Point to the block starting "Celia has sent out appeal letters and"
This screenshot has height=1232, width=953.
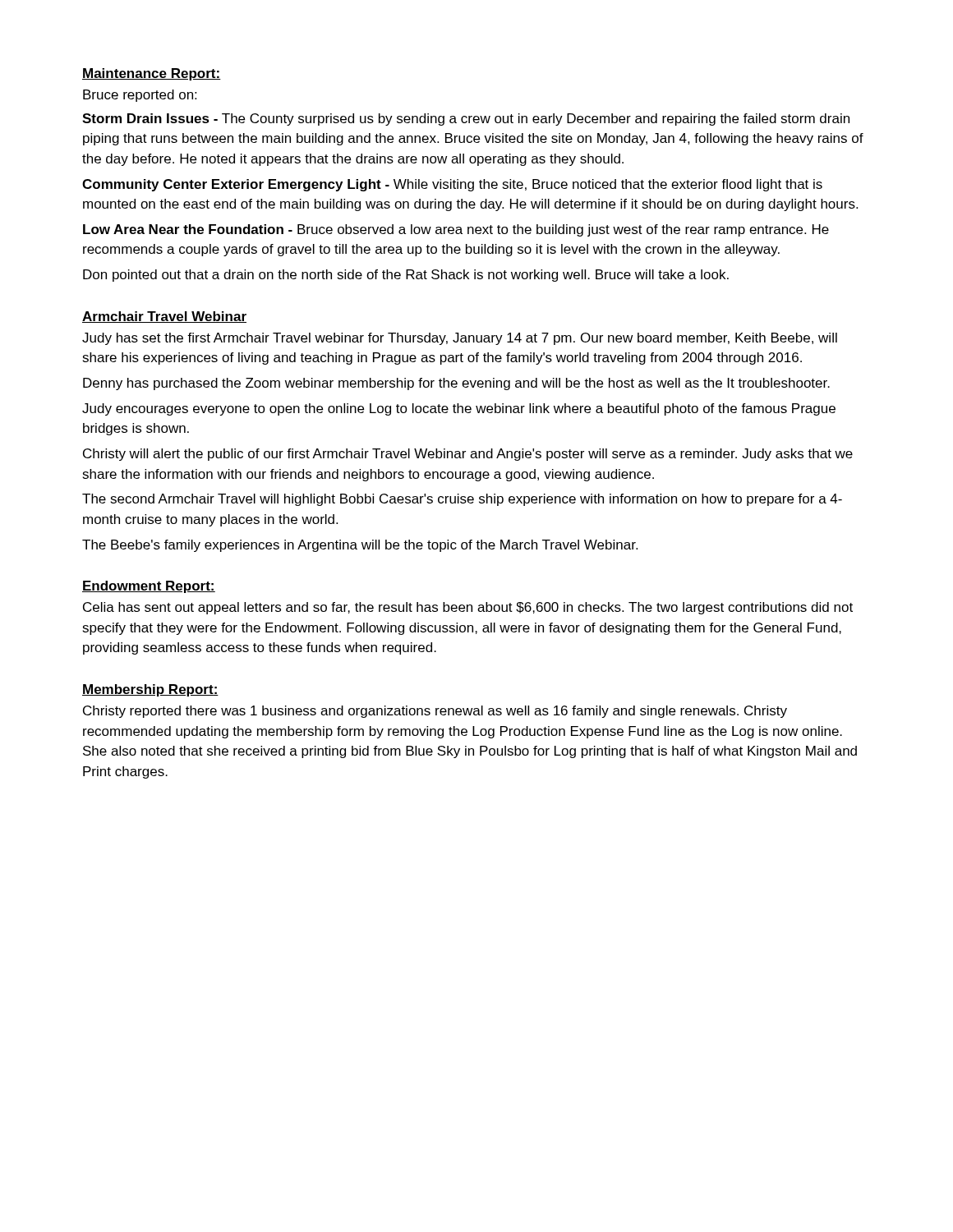[x=467, y=628]
